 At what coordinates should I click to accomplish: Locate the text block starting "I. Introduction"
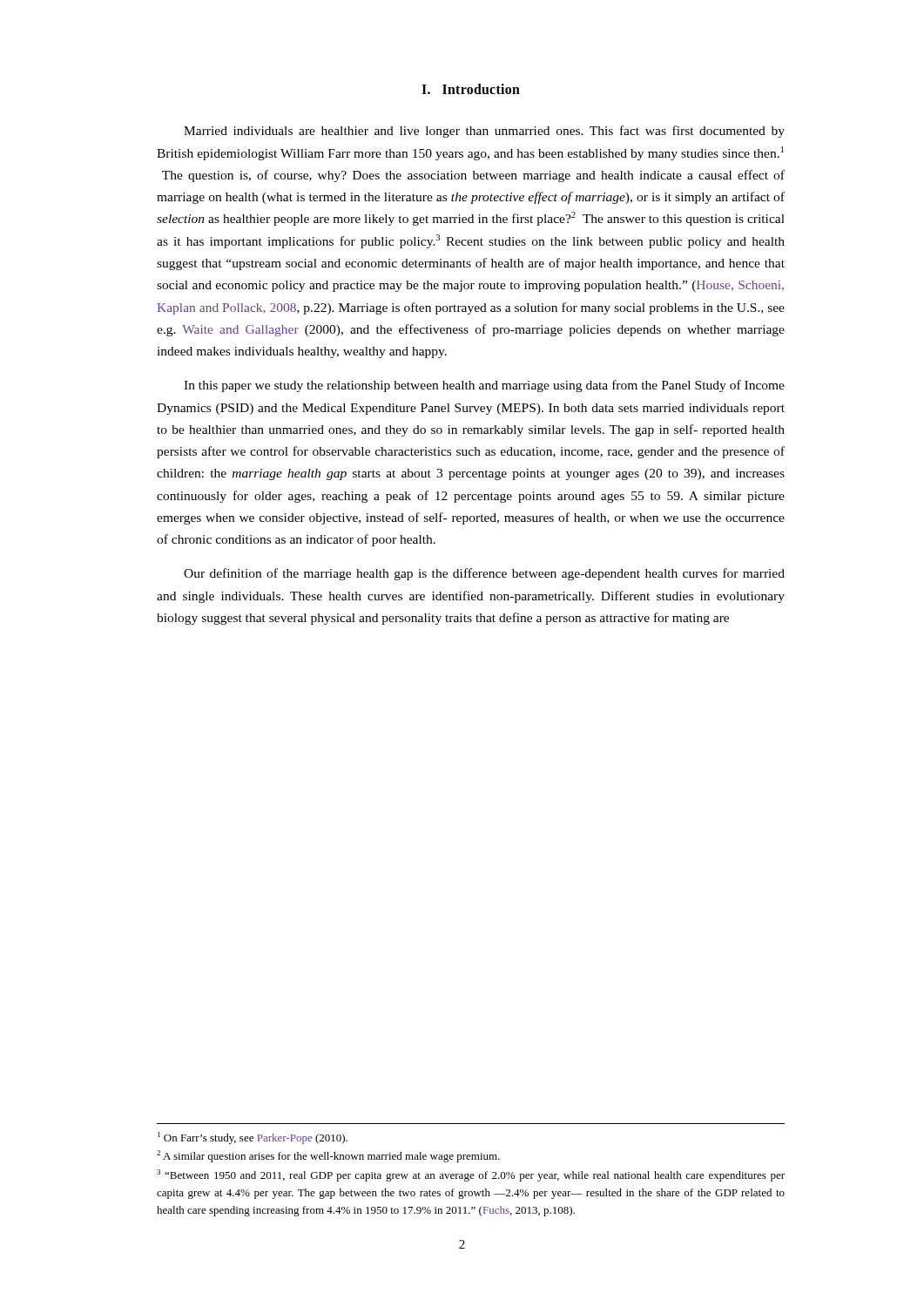[471, 89]
